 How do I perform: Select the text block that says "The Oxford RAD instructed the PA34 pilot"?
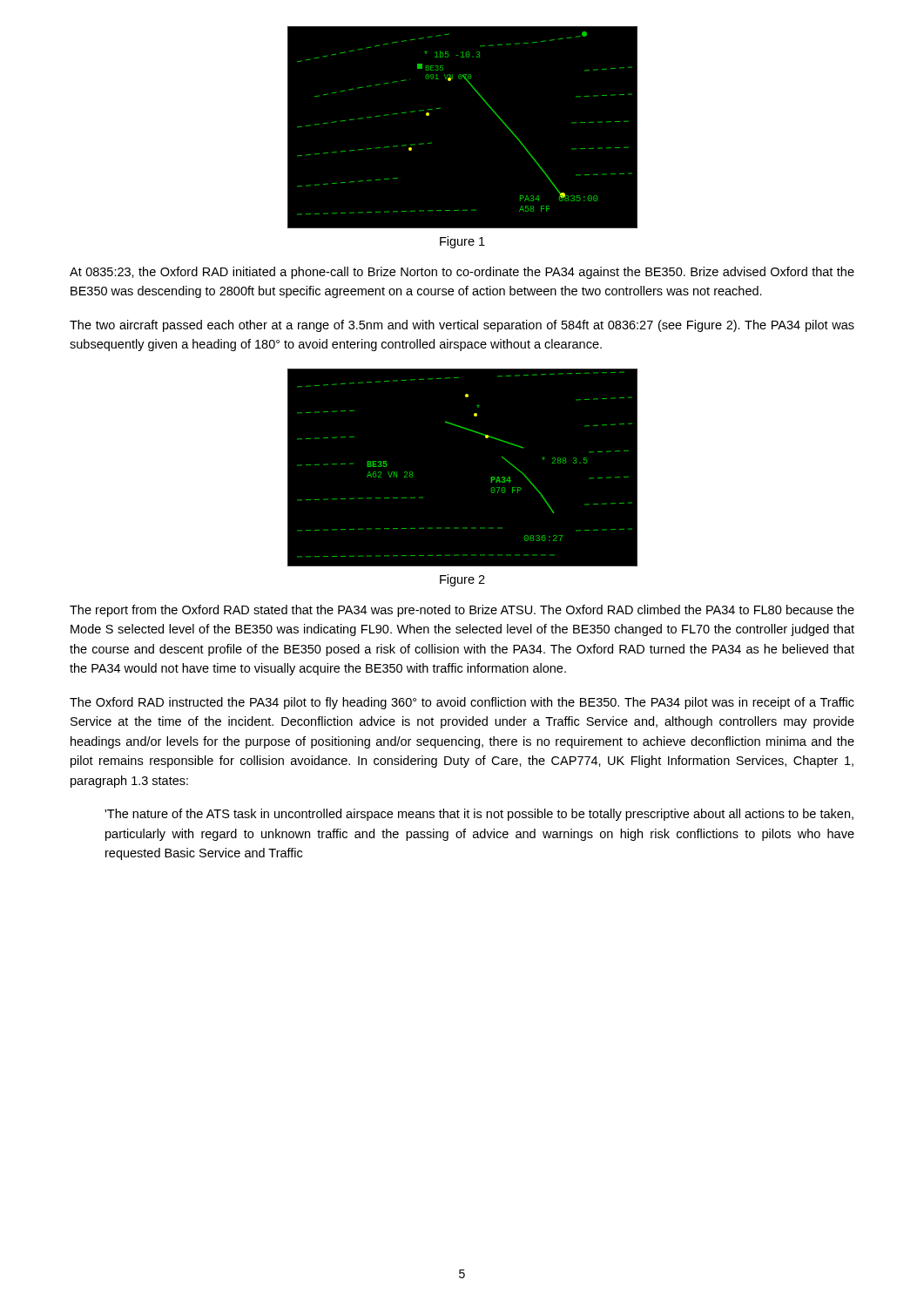pyautogui.click(x=462, y=741)
